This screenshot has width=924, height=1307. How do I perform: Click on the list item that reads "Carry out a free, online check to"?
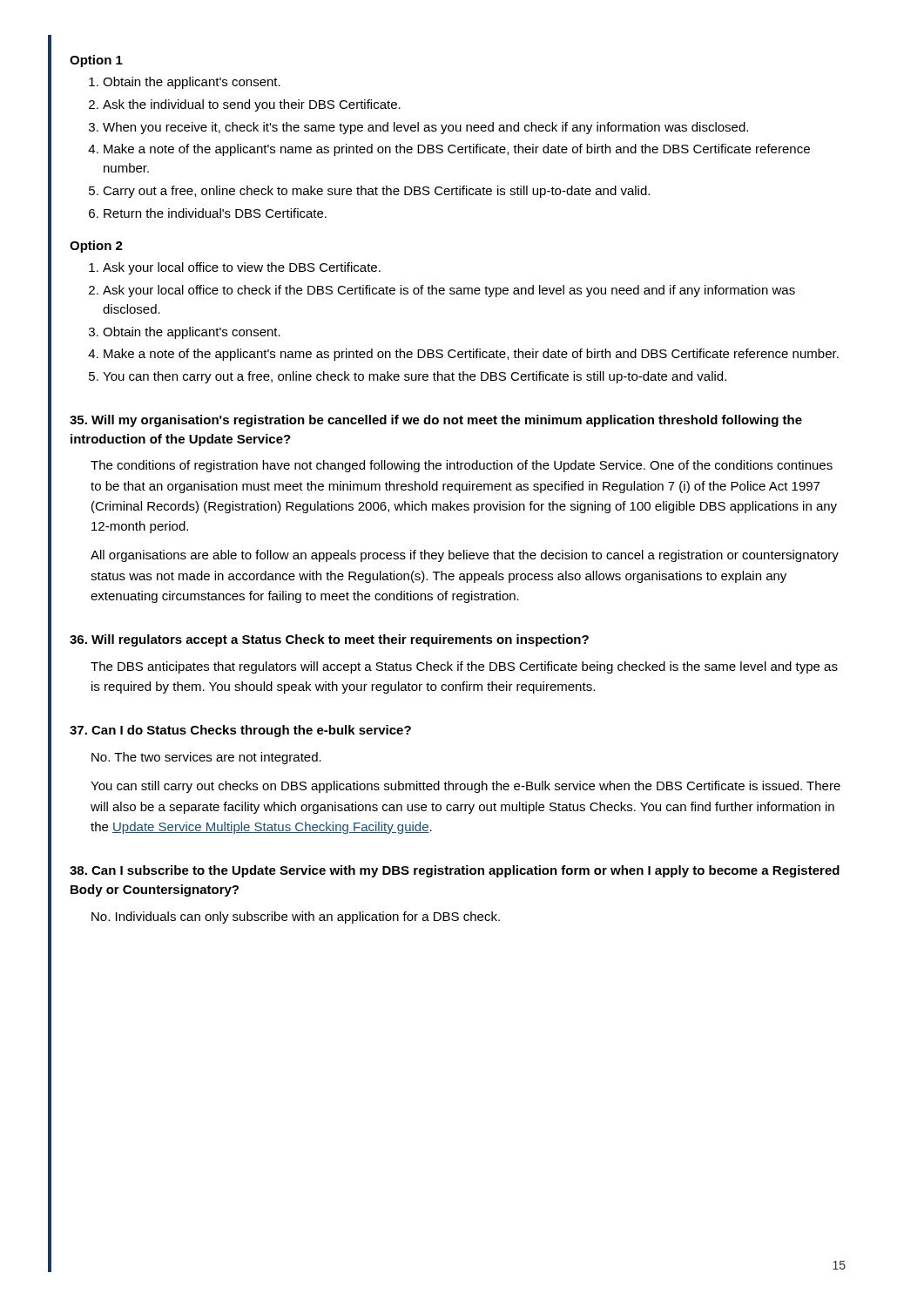[x=474, y=190]
